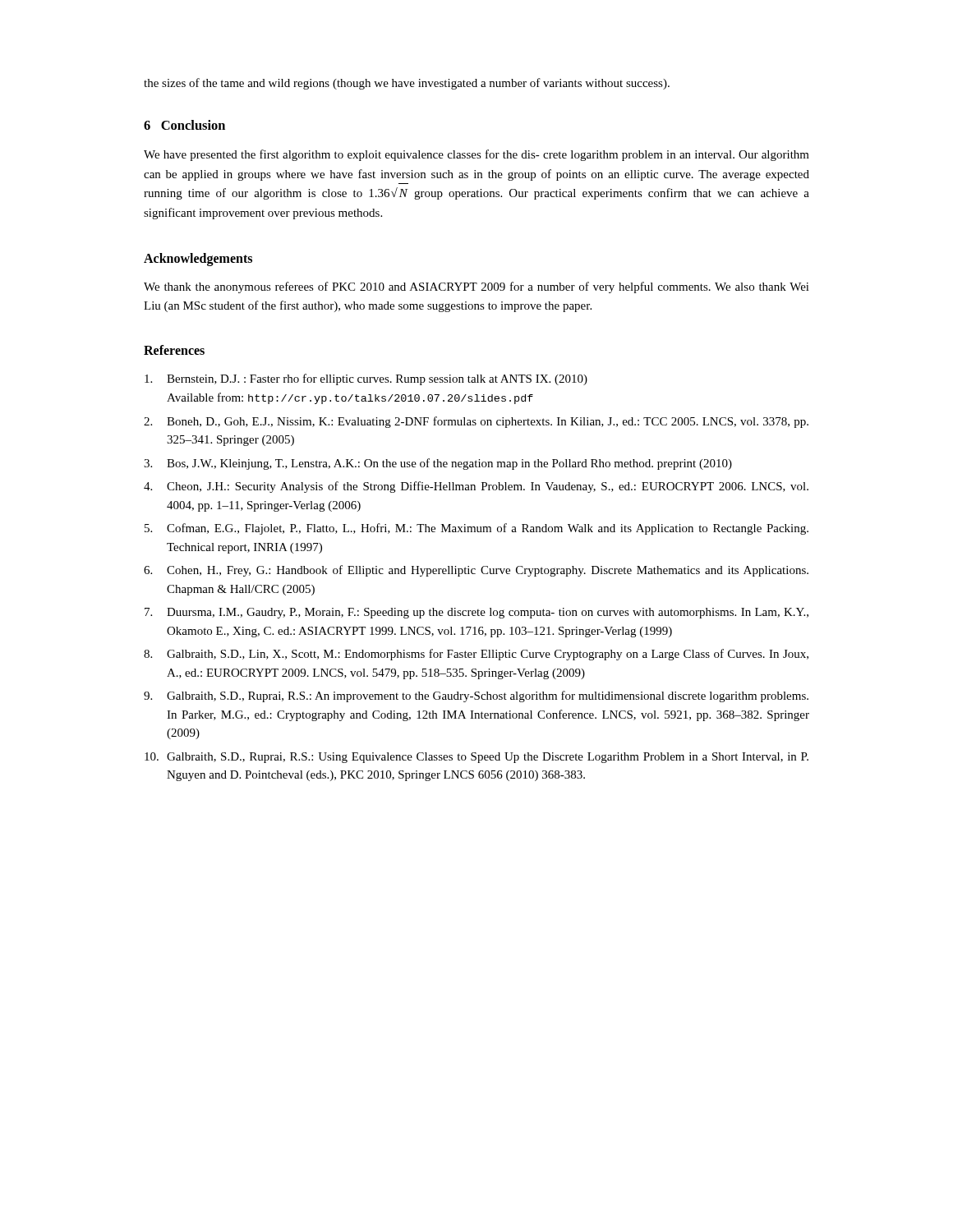The image size is (953, 1232).
Task: Find the block on this page that starts "2. Boneh, D., Goh, E.J., Nissim, K.:"
Action: pos(476,431)
